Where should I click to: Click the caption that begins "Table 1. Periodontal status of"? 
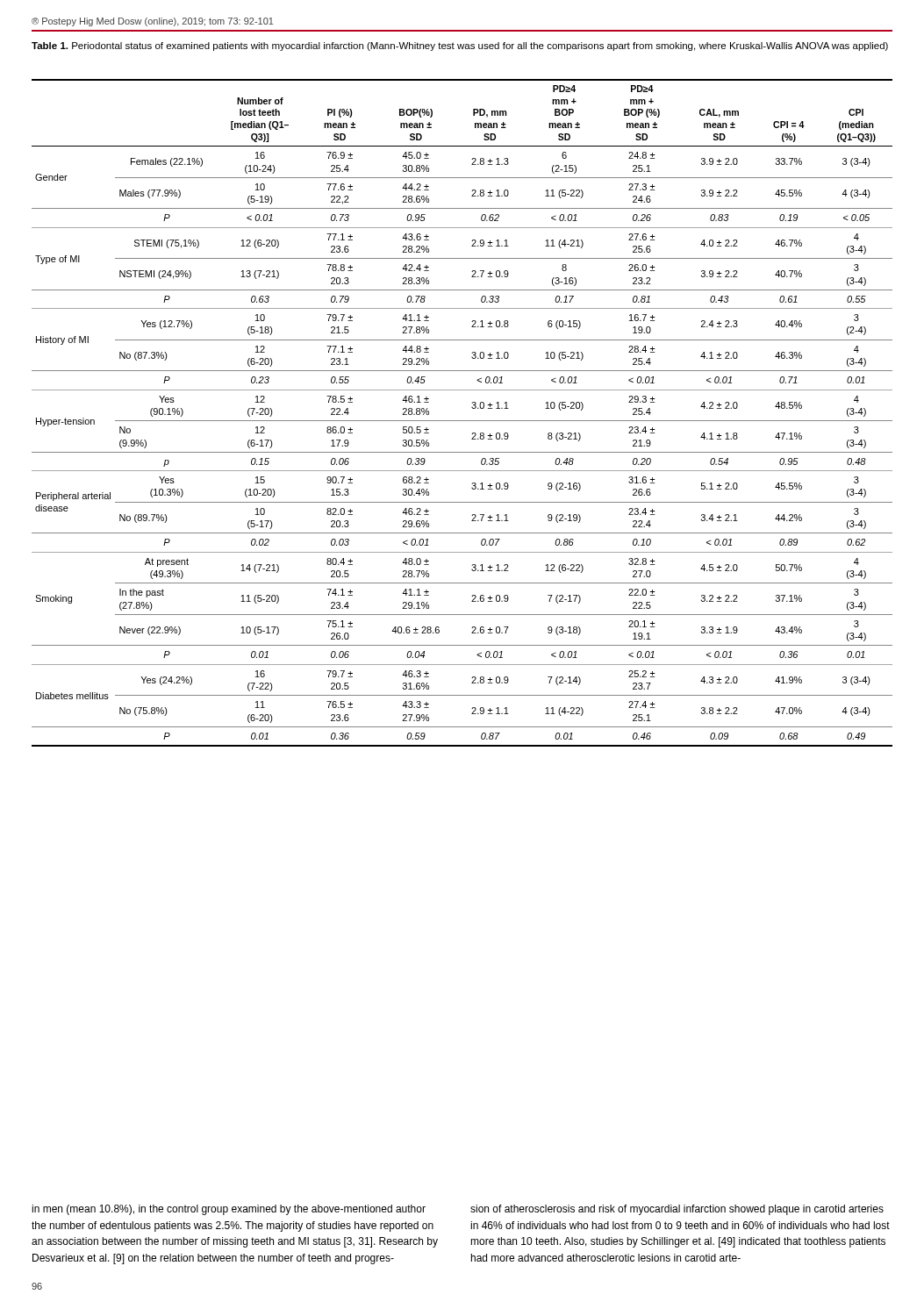[460, 46]
